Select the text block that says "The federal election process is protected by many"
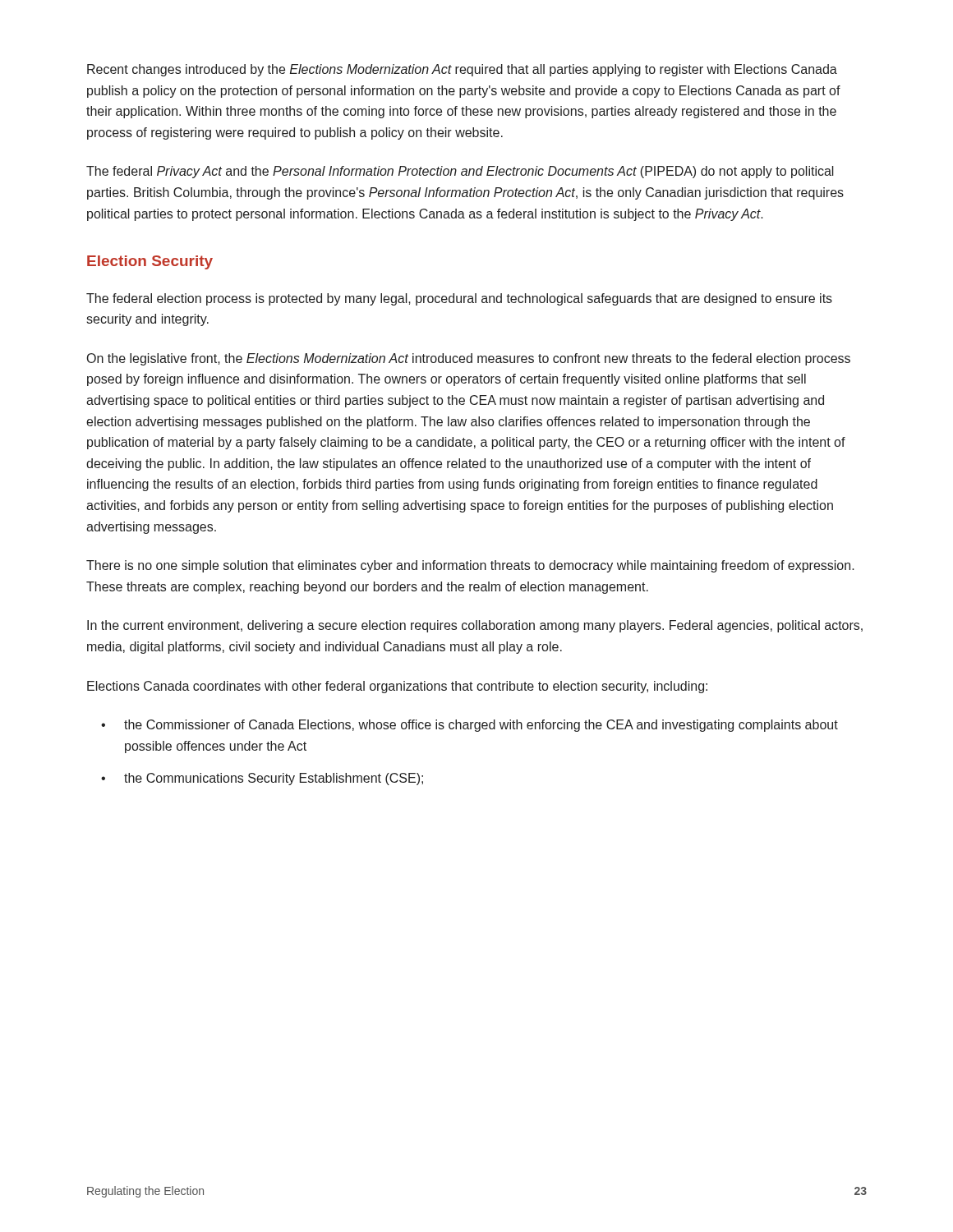 [459, 309]
